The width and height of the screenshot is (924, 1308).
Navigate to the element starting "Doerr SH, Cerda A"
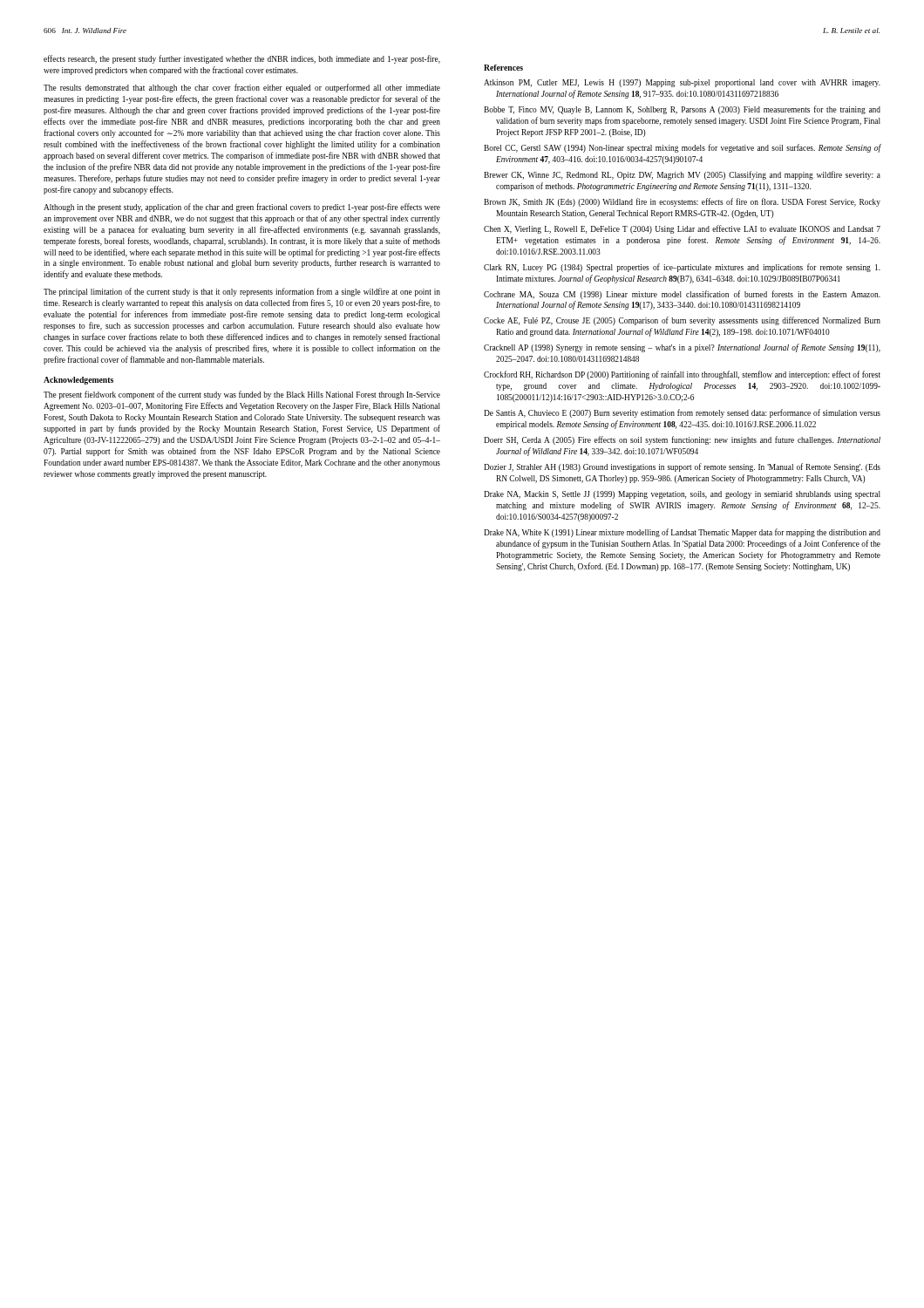tap(682, 446)
